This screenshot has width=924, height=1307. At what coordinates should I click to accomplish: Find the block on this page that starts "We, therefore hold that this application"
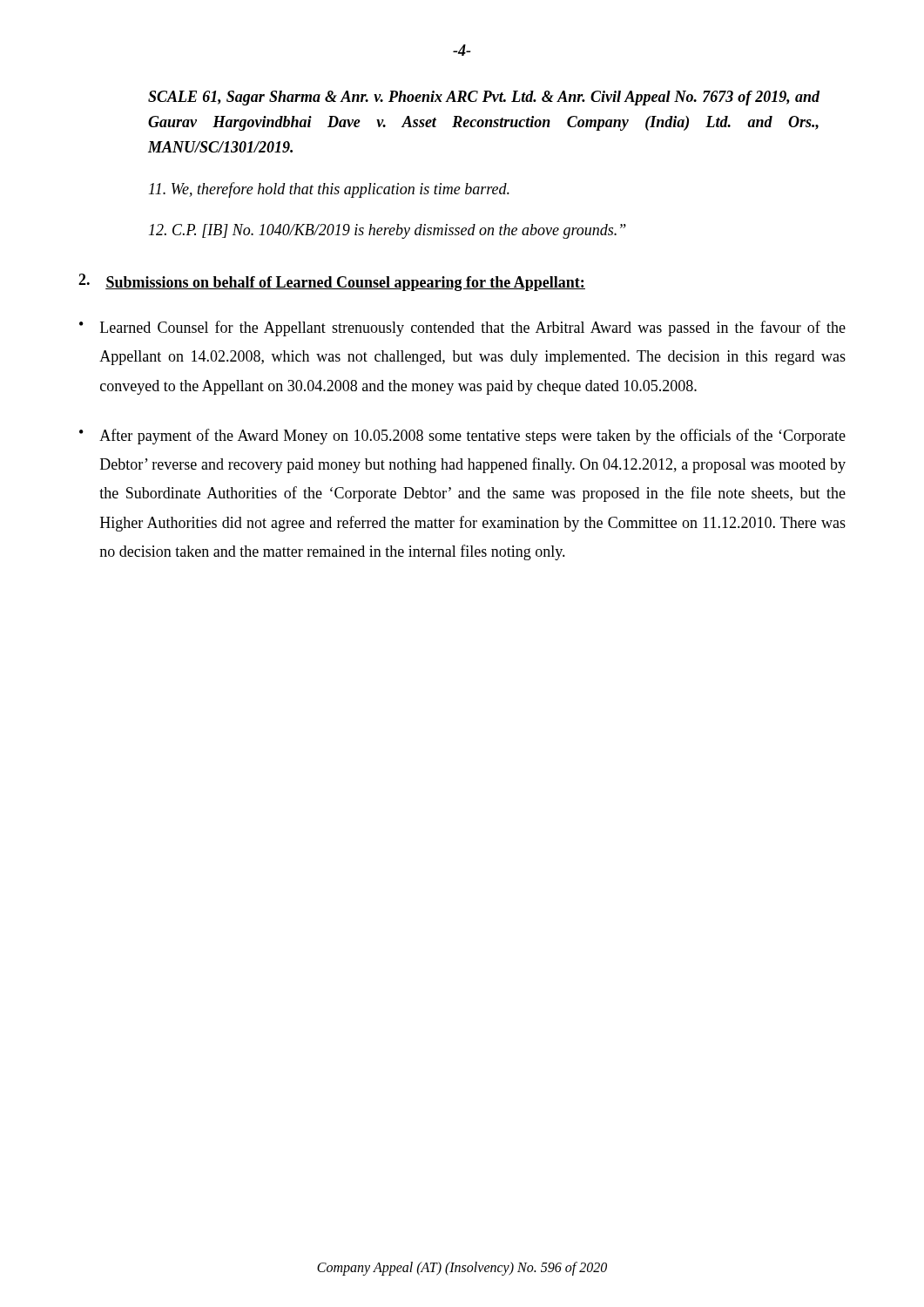(329, 189)
